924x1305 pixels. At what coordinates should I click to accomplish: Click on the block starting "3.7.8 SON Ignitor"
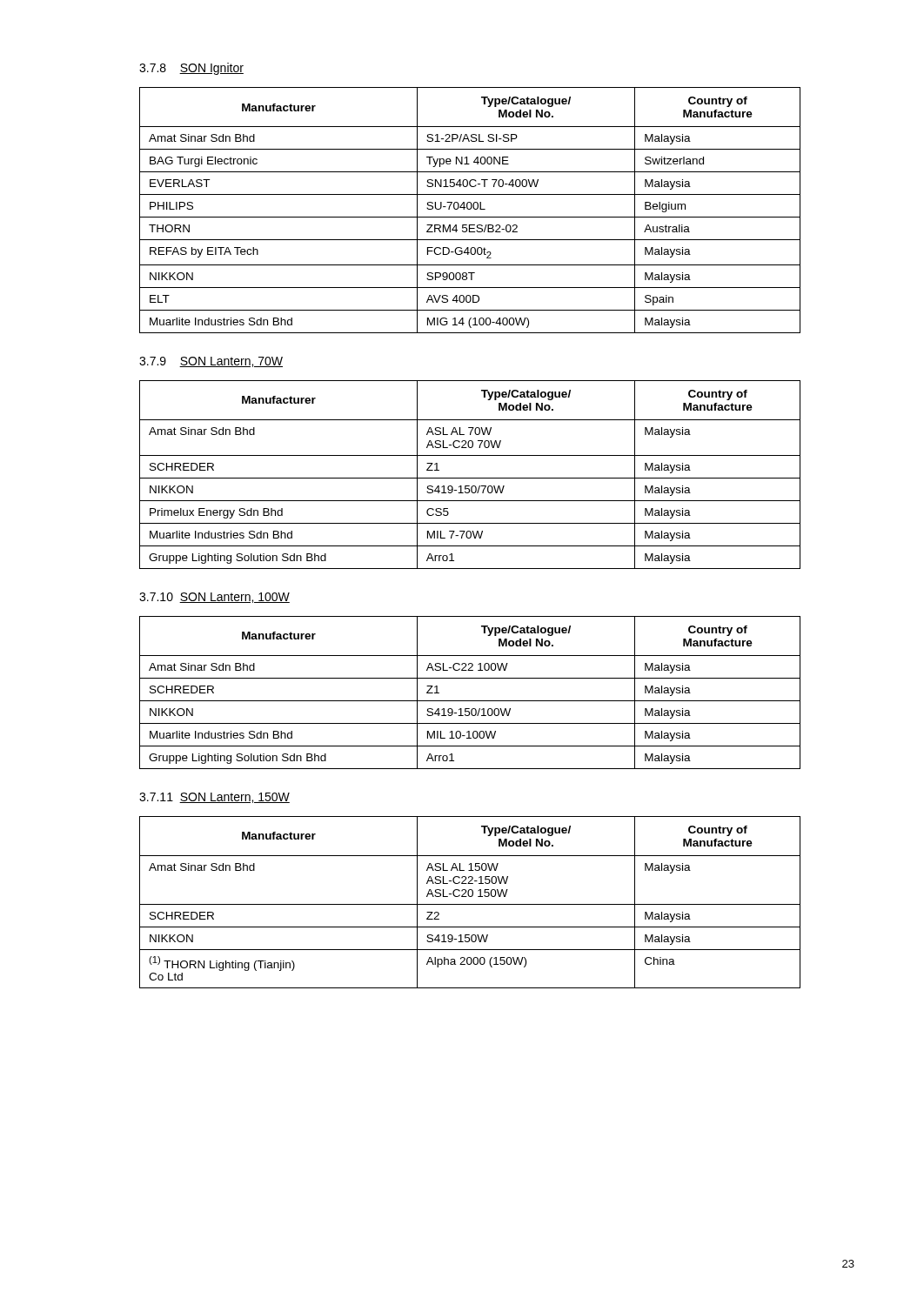[x=191, y=68]
